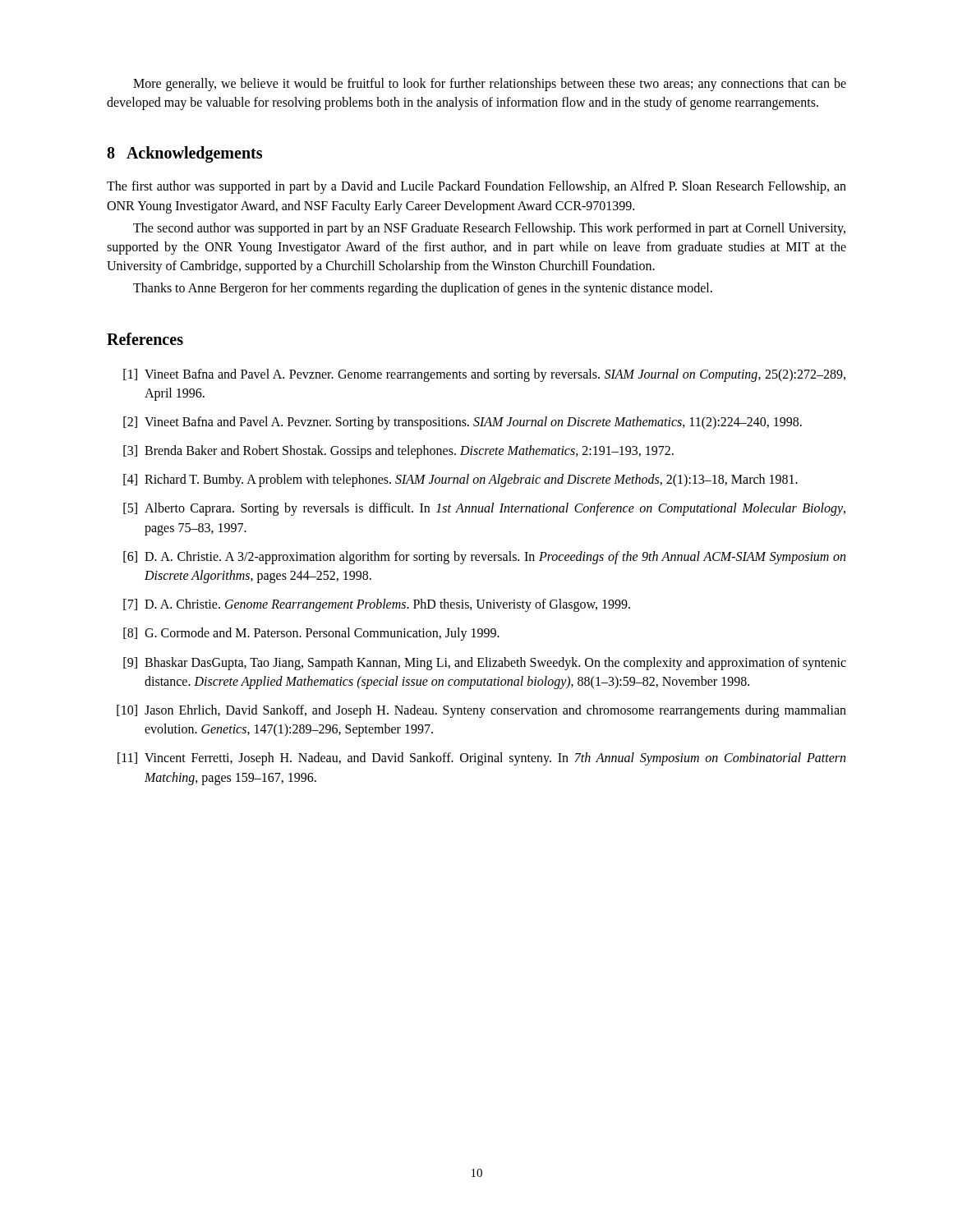The height and width of the screenshot is (1232, 953).
Task: Find the block on this page that starts "[1] Vineet Bafna and Pavel A."
Action: click(x=476, y=383)
